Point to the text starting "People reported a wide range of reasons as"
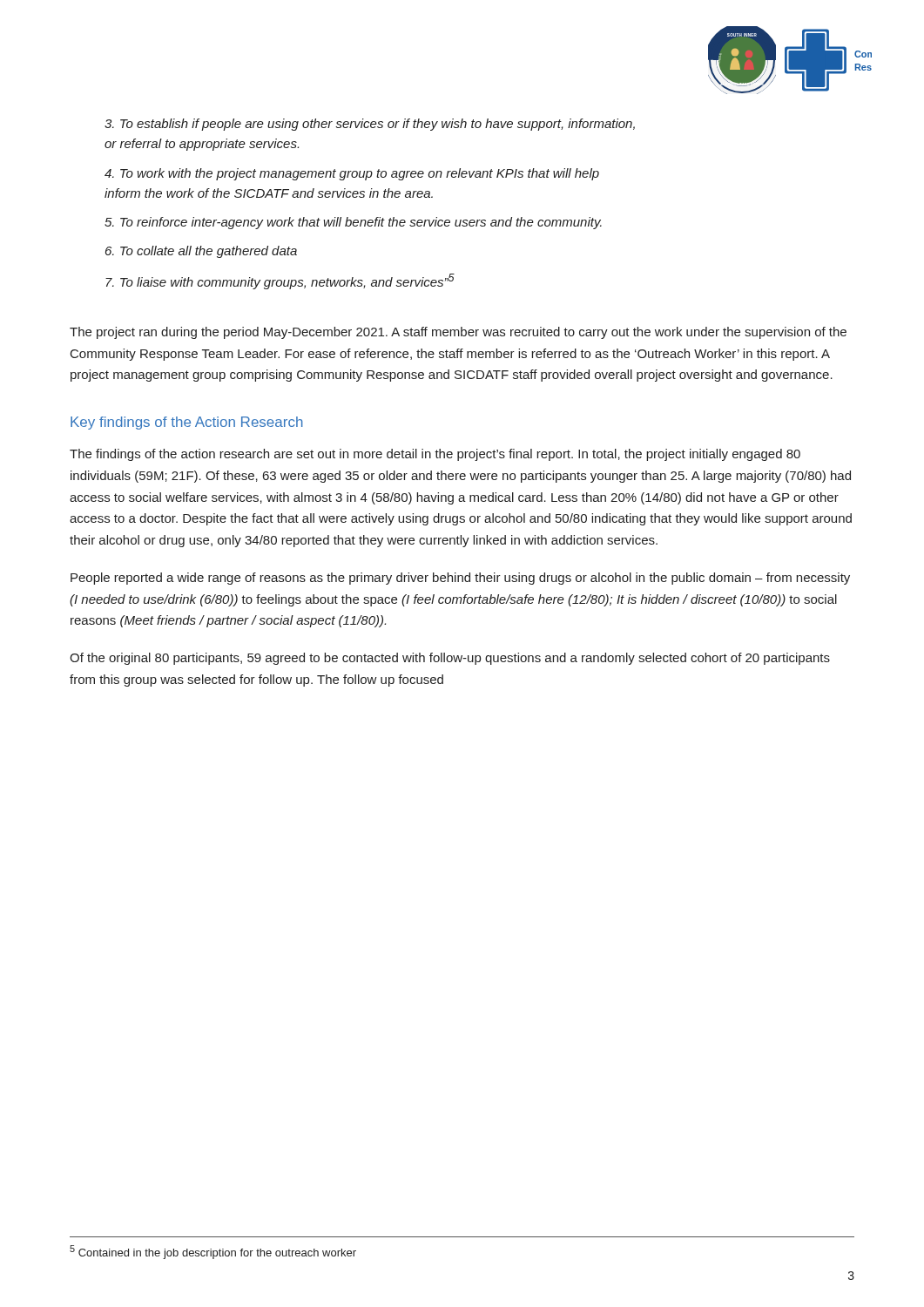The height and width of the screenshot is (1307, 924). (x=460, y=599)
